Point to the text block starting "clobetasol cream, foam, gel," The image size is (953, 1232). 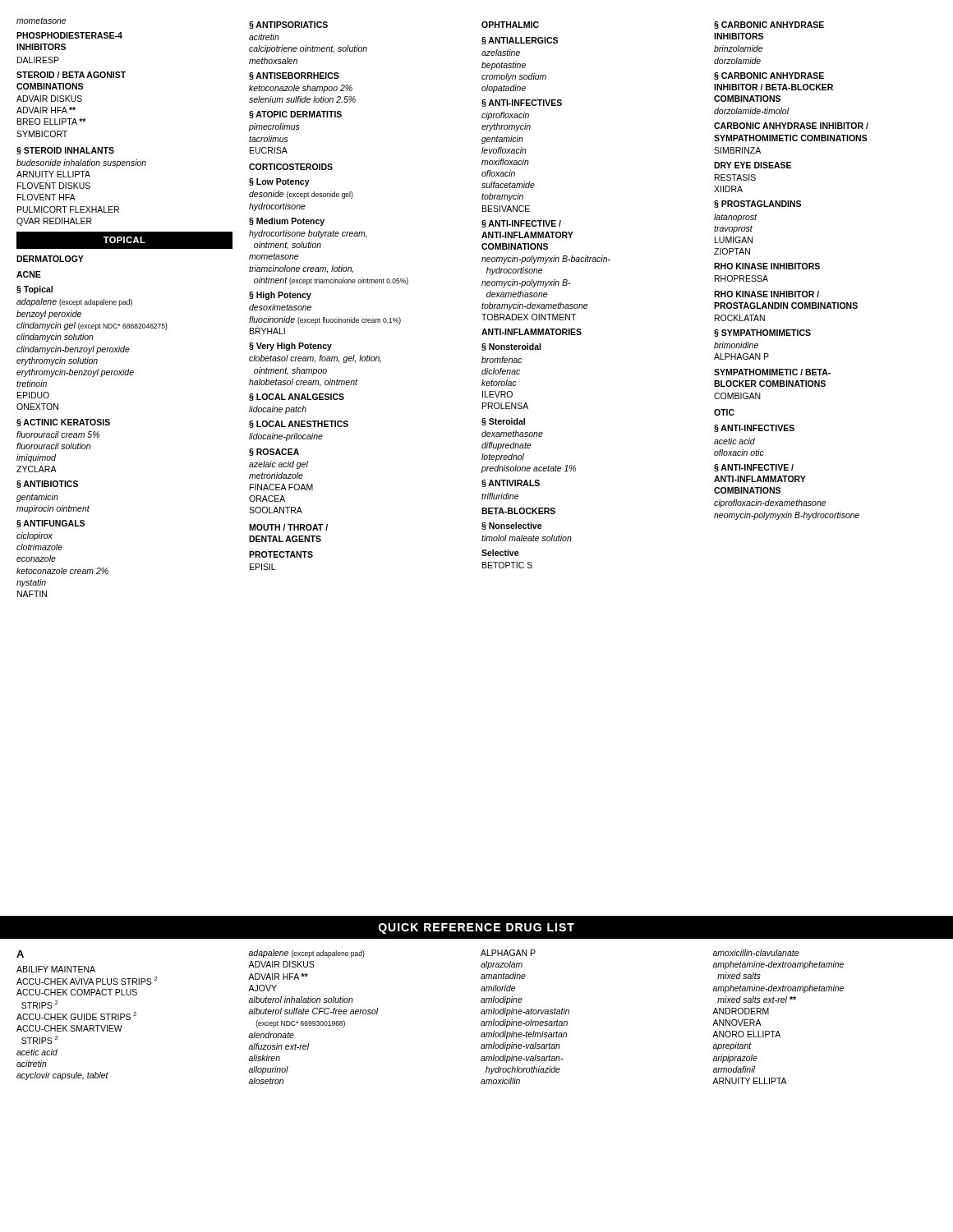[357, 370]
